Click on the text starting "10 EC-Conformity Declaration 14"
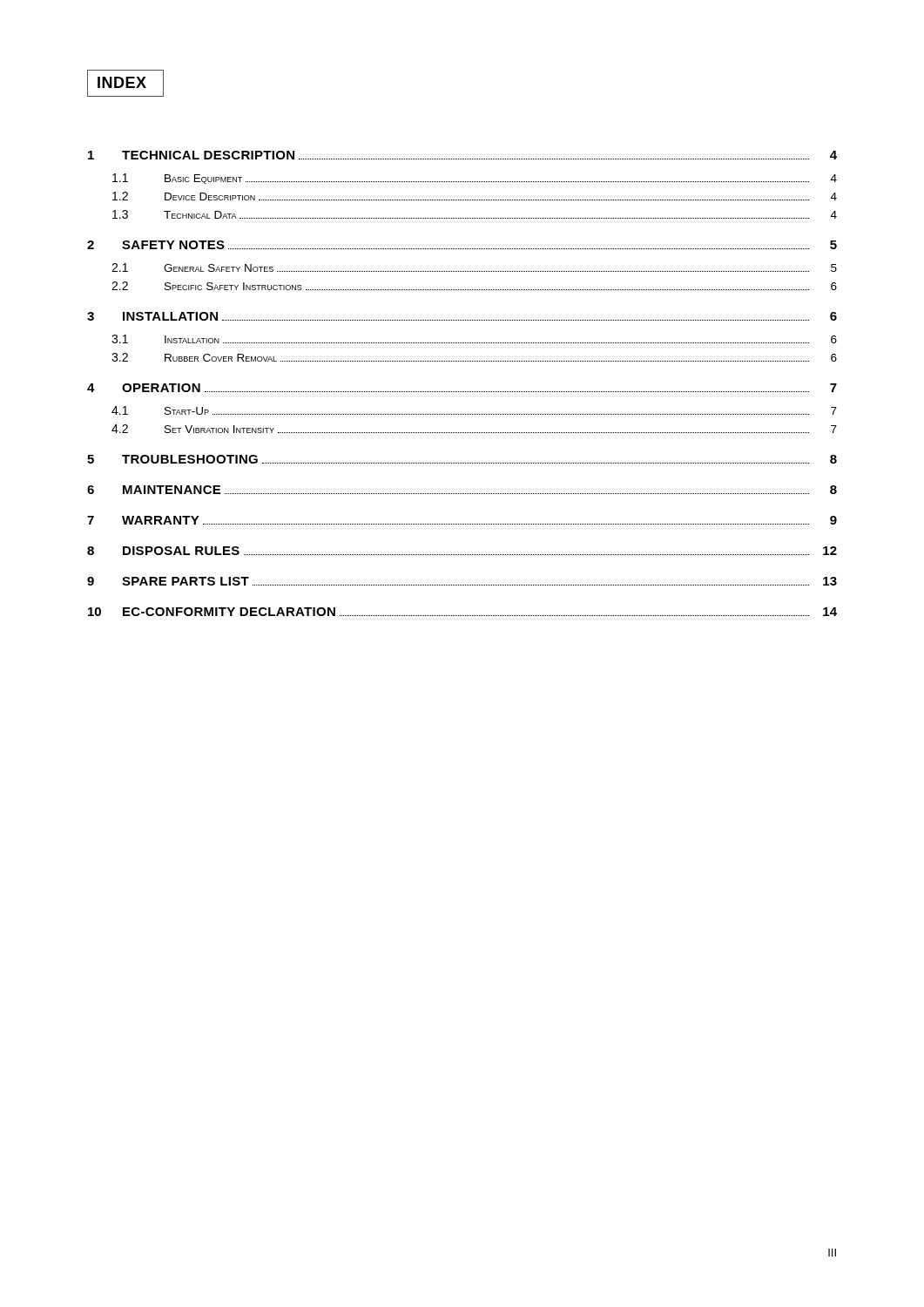This screenshot has height=1307, width=924. pos(462,611)
